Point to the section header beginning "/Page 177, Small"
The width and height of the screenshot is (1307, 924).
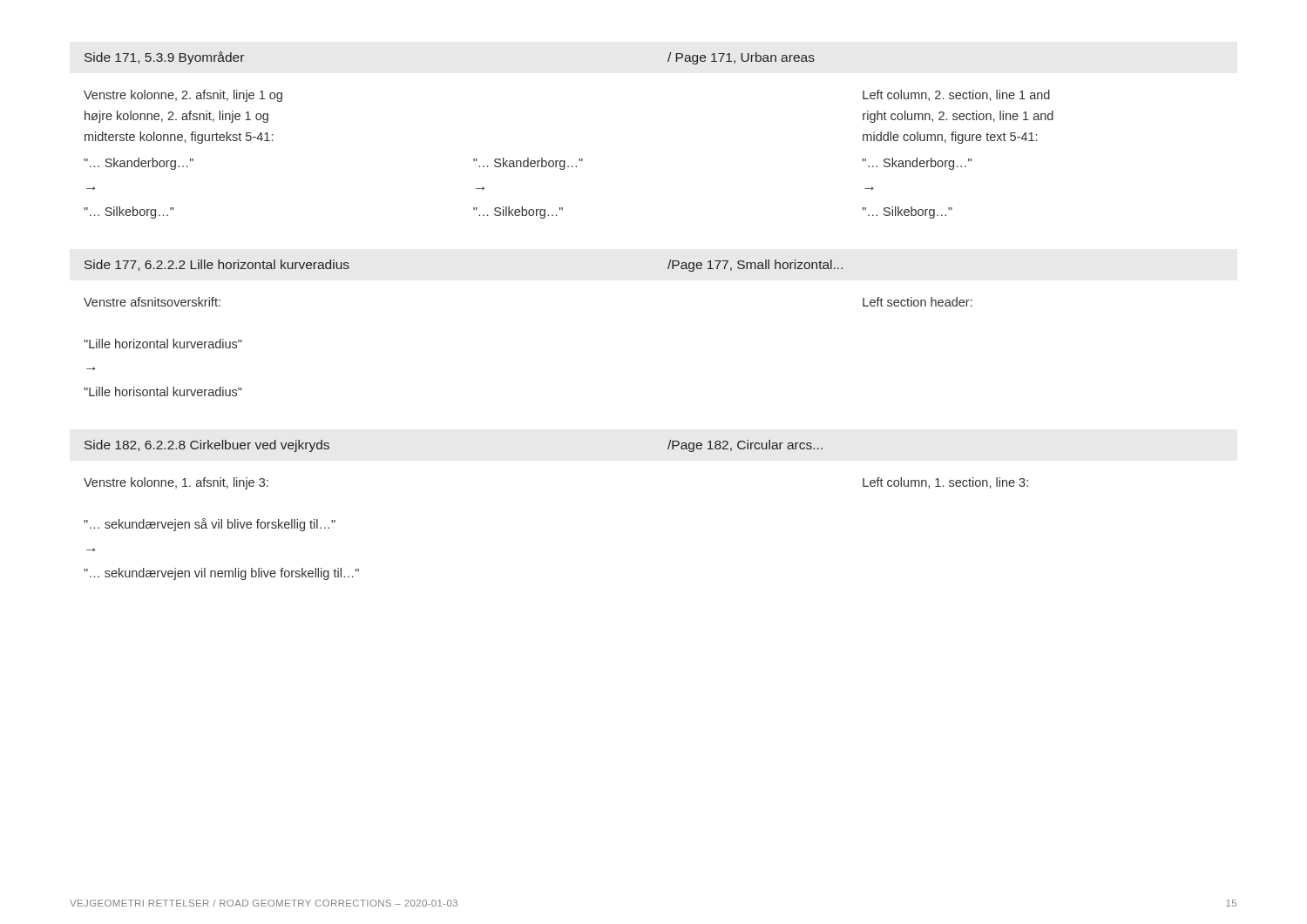pos(756,264)
